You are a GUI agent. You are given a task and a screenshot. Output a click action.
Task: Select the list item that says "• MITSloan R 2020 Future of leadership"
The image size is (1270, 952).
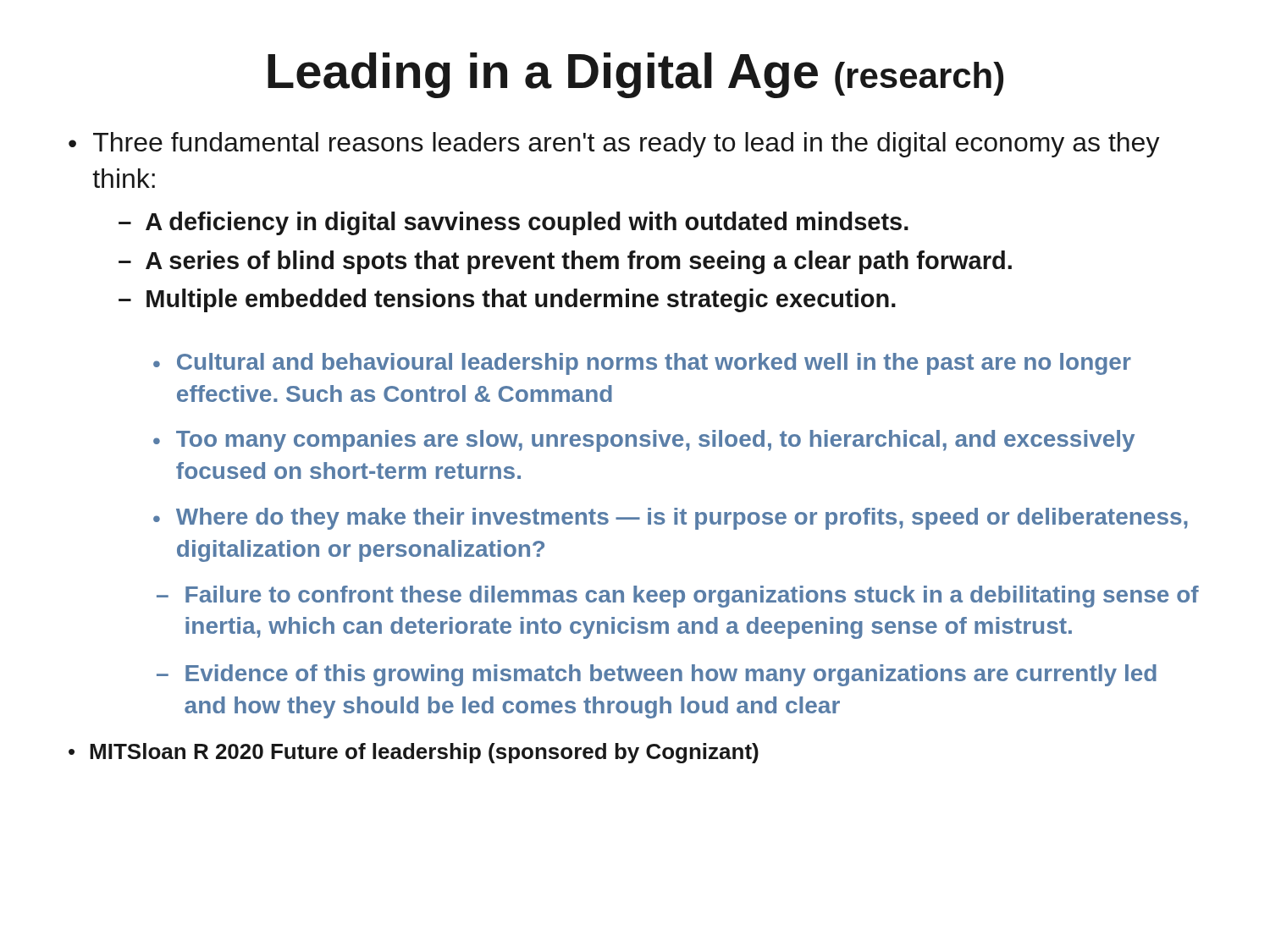pyautogui.click(x=413, y=752)
